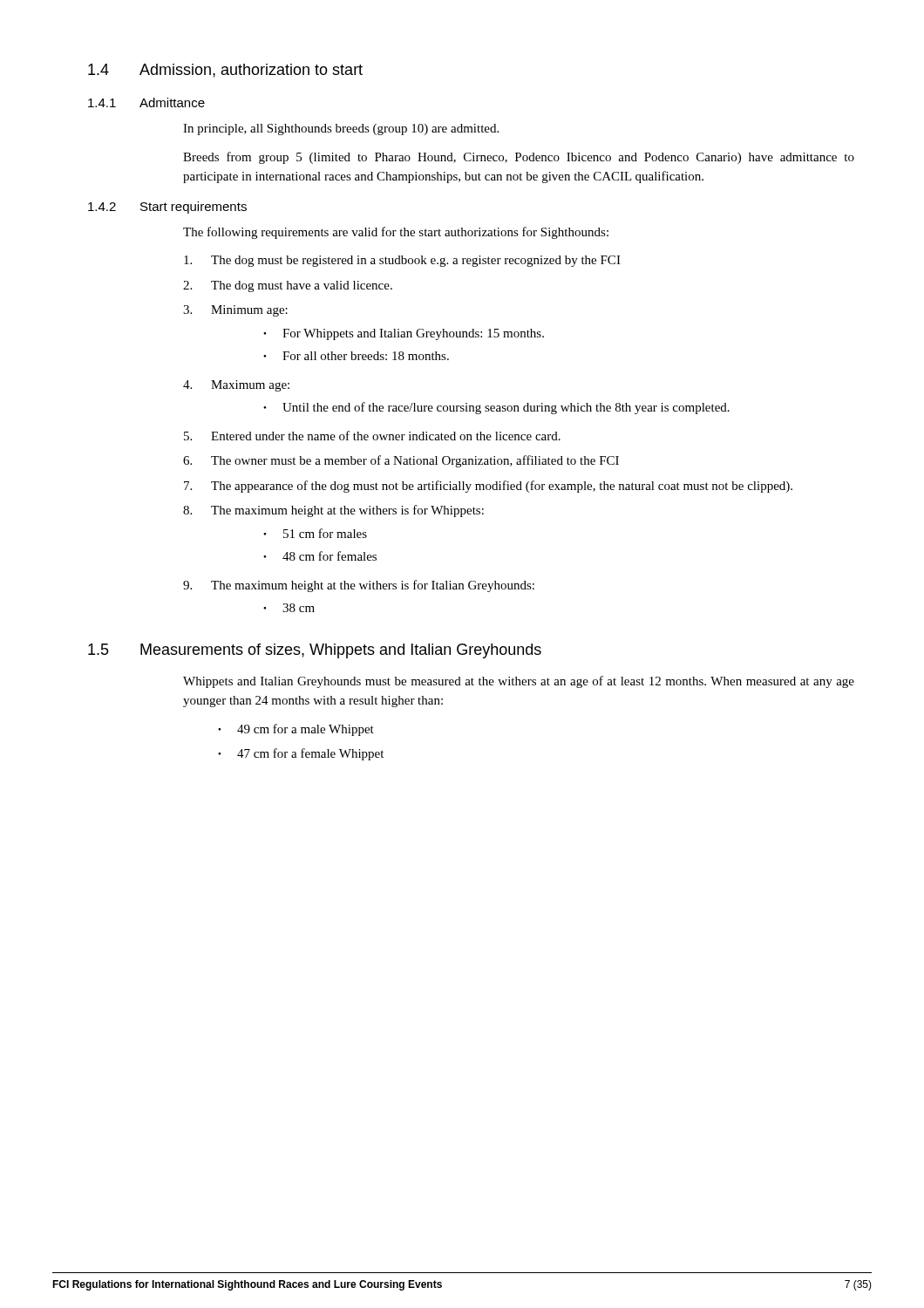Select the text block that reads "Breeds from group 5 (limited to"
Image resolution: width=924 pixels, height=1308 pixels.
[x=519, y=166]
